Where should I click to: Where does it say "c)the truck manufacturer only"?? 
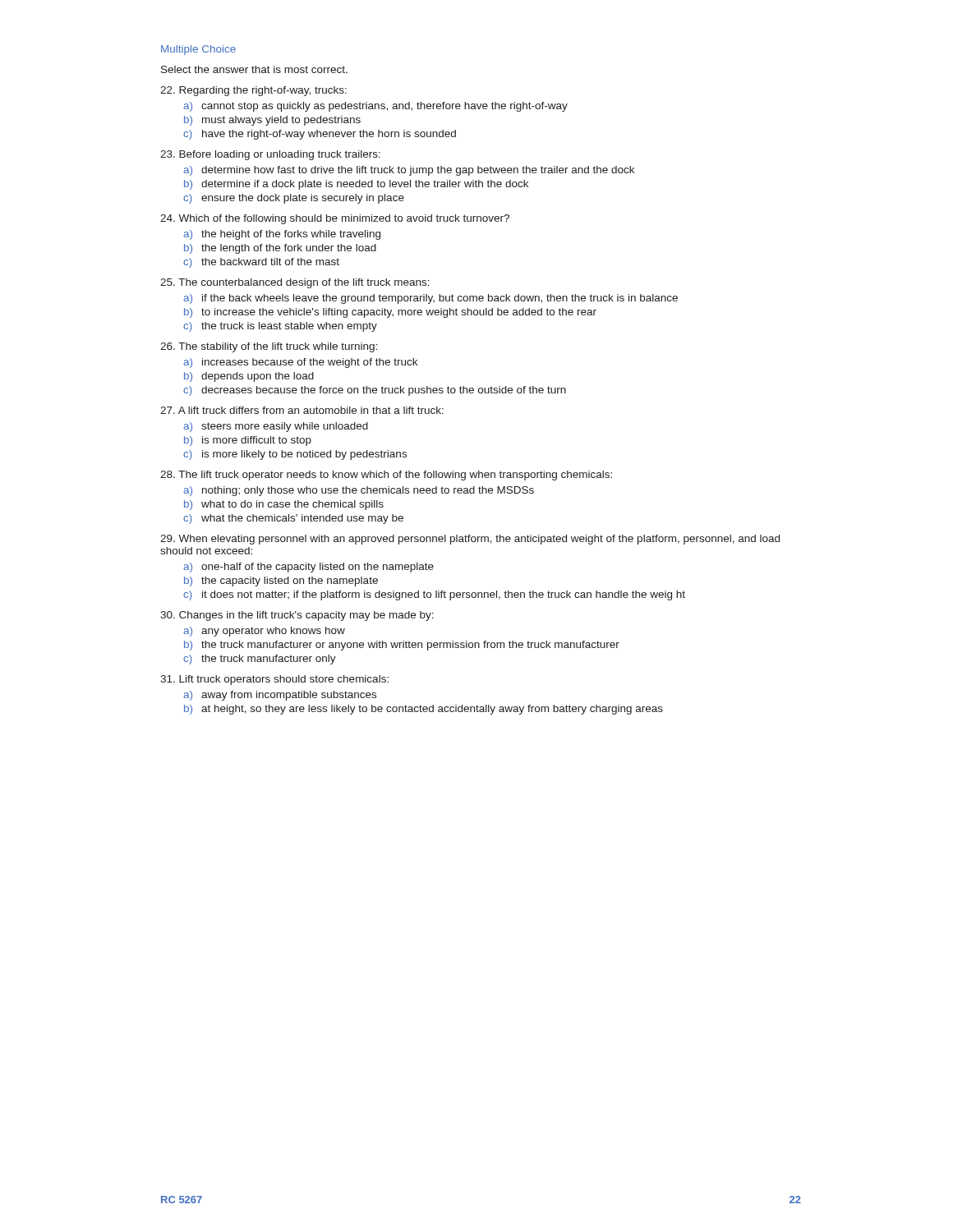click(259, 658)
